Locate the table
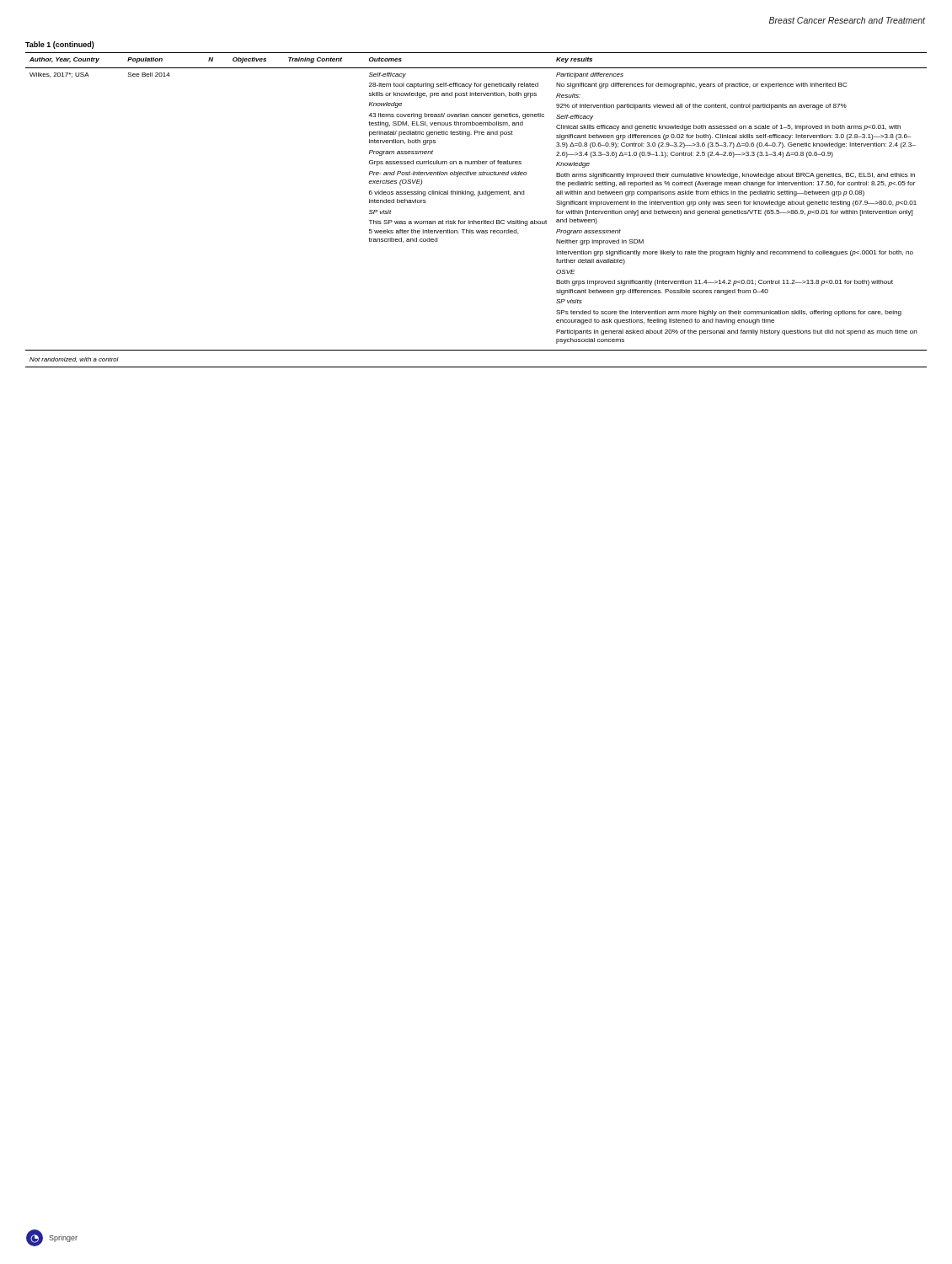 click(x=476, y=629)
